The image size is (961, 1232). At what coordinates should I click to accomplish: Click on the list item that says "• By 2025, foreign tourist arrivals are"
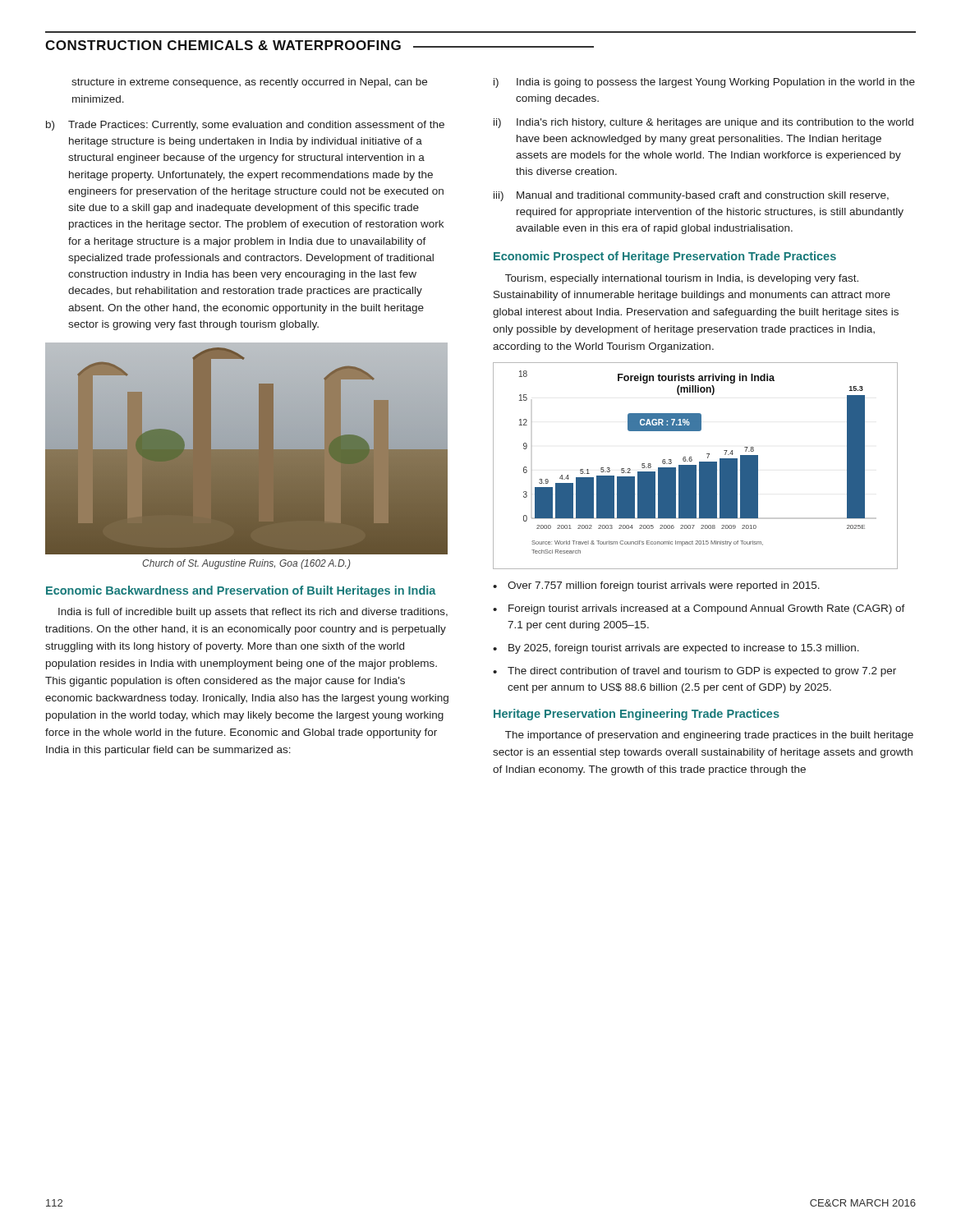pos(676,648)
